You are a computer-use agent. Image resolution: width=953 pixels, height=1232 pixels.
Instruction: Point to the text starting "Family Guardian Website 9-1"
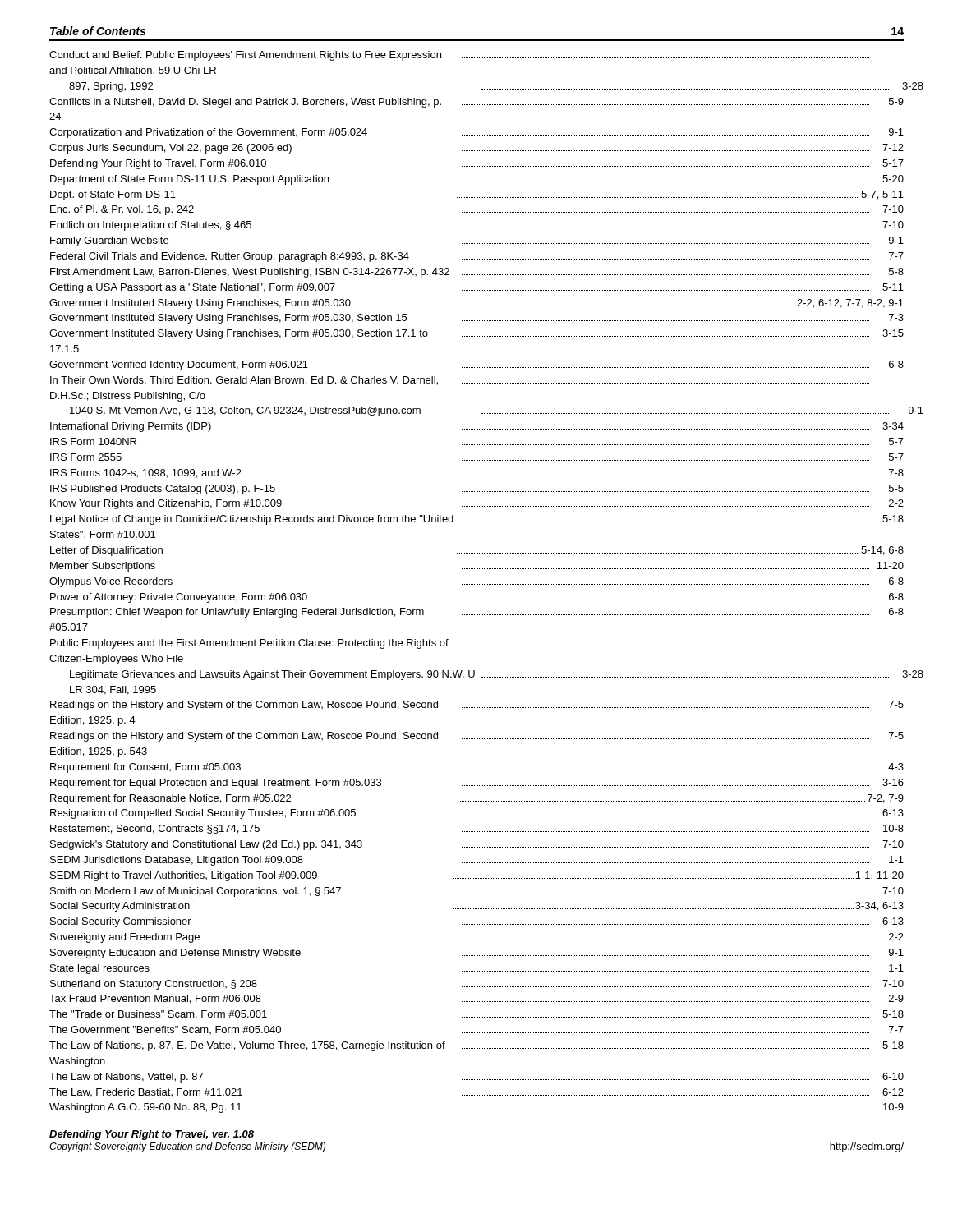pos(476,241)
